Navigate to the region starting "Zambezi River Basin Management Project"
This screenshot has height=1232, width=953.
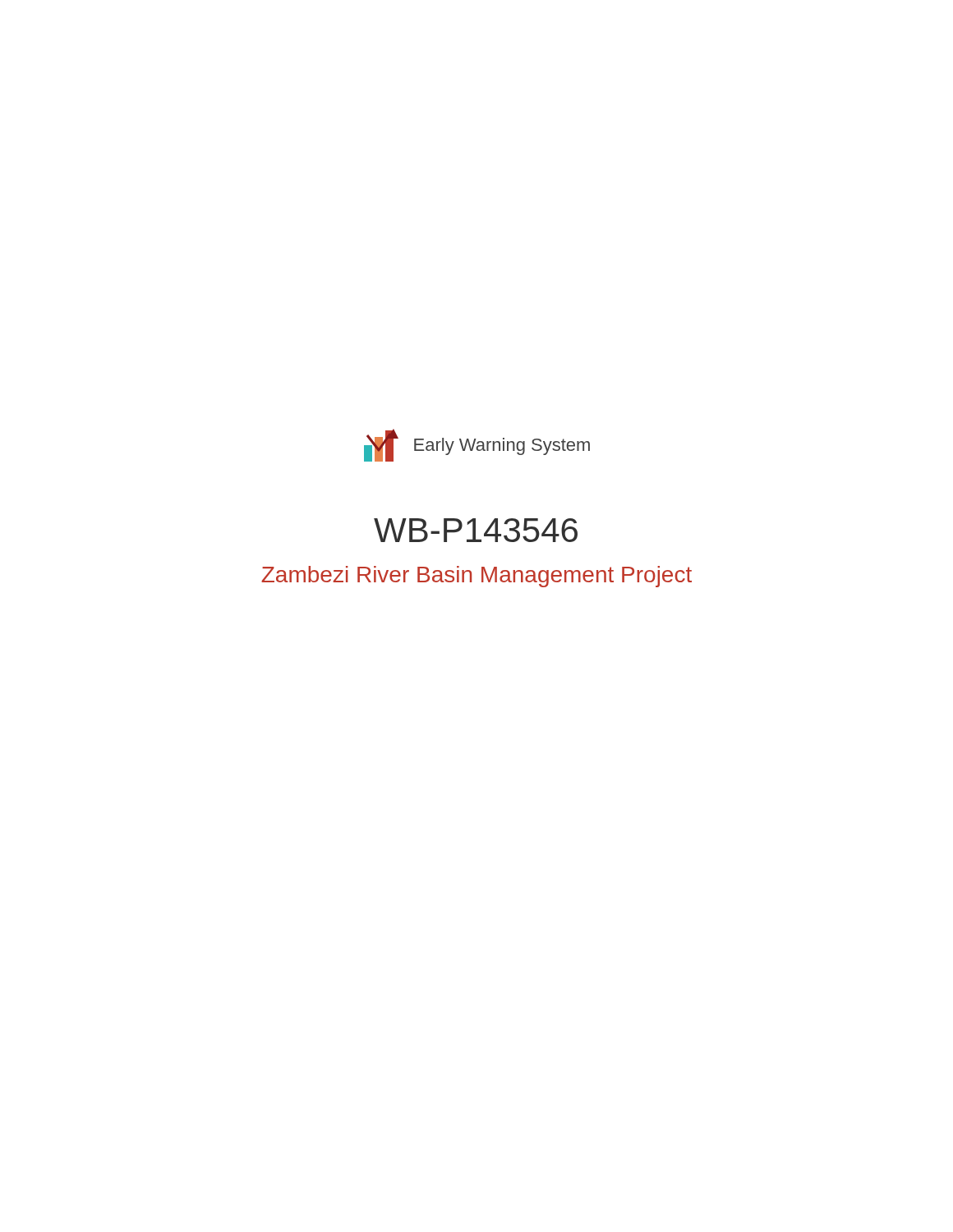tap(476, 575)
